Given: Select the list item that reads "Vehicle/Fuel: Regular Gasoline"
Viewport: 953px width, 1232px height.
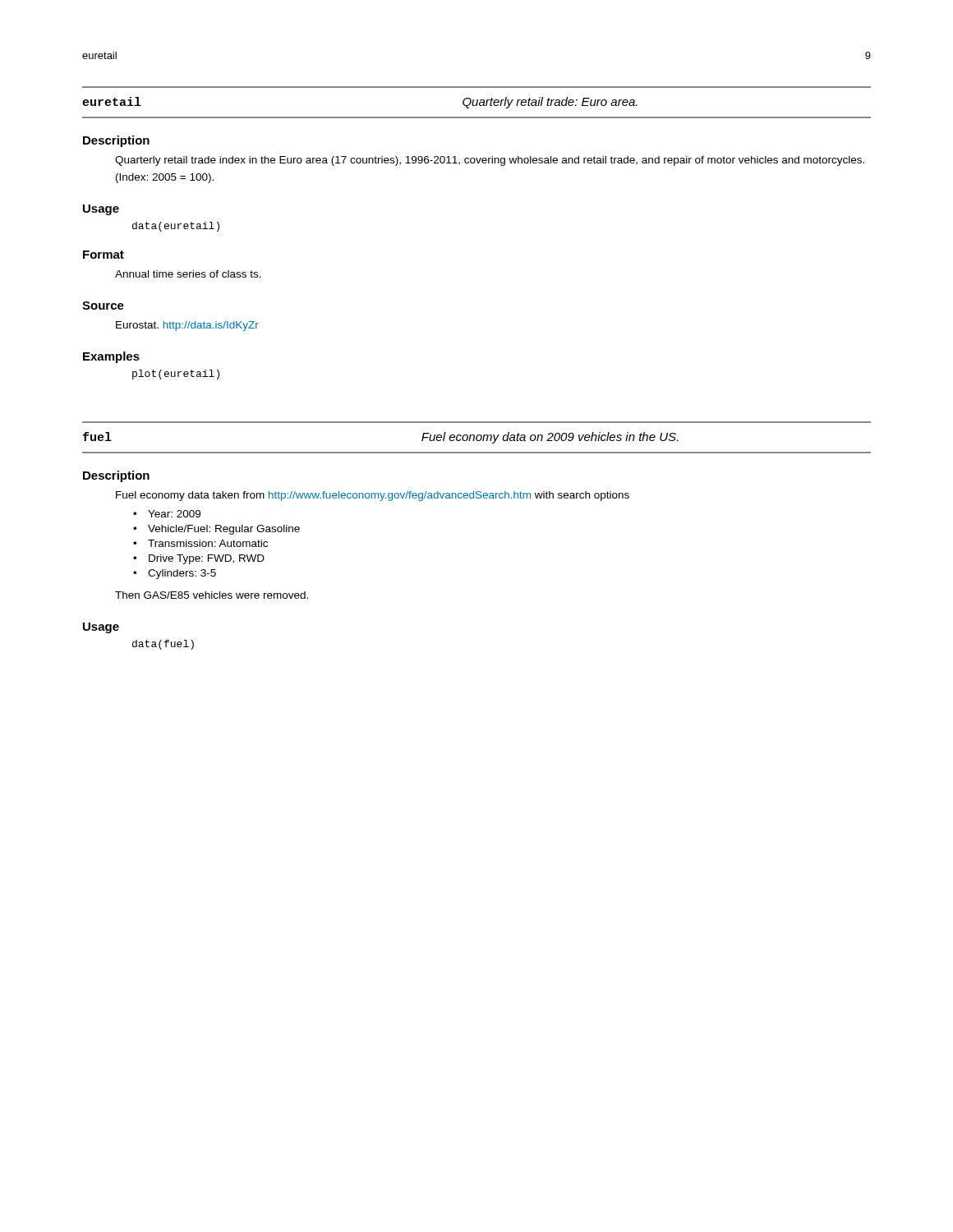Looking at the screenshot, I should [224, 528].
